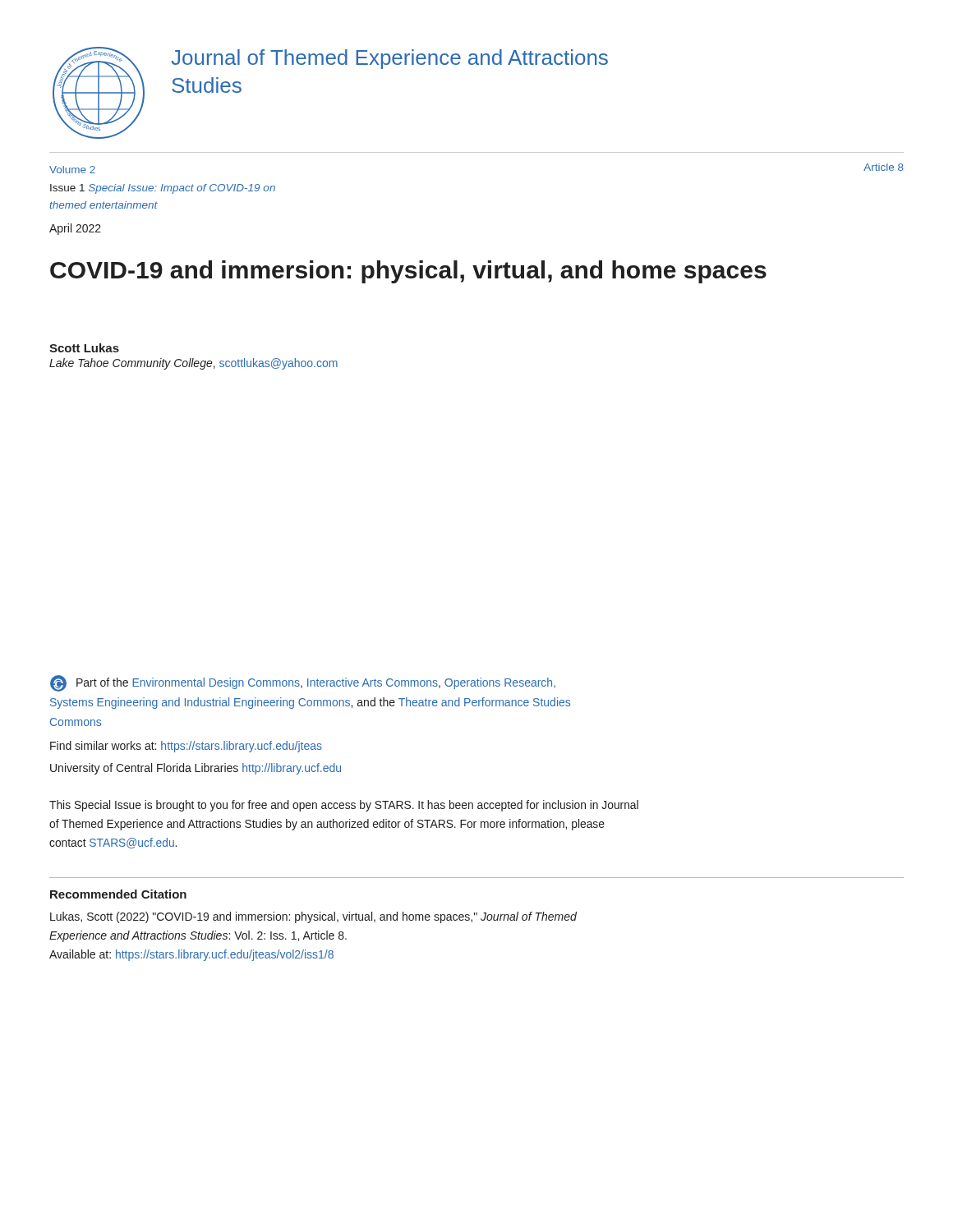Find "Scott Lukas" on this page
This screenshot has width=953, height=1232.
[x=84, y=348]
